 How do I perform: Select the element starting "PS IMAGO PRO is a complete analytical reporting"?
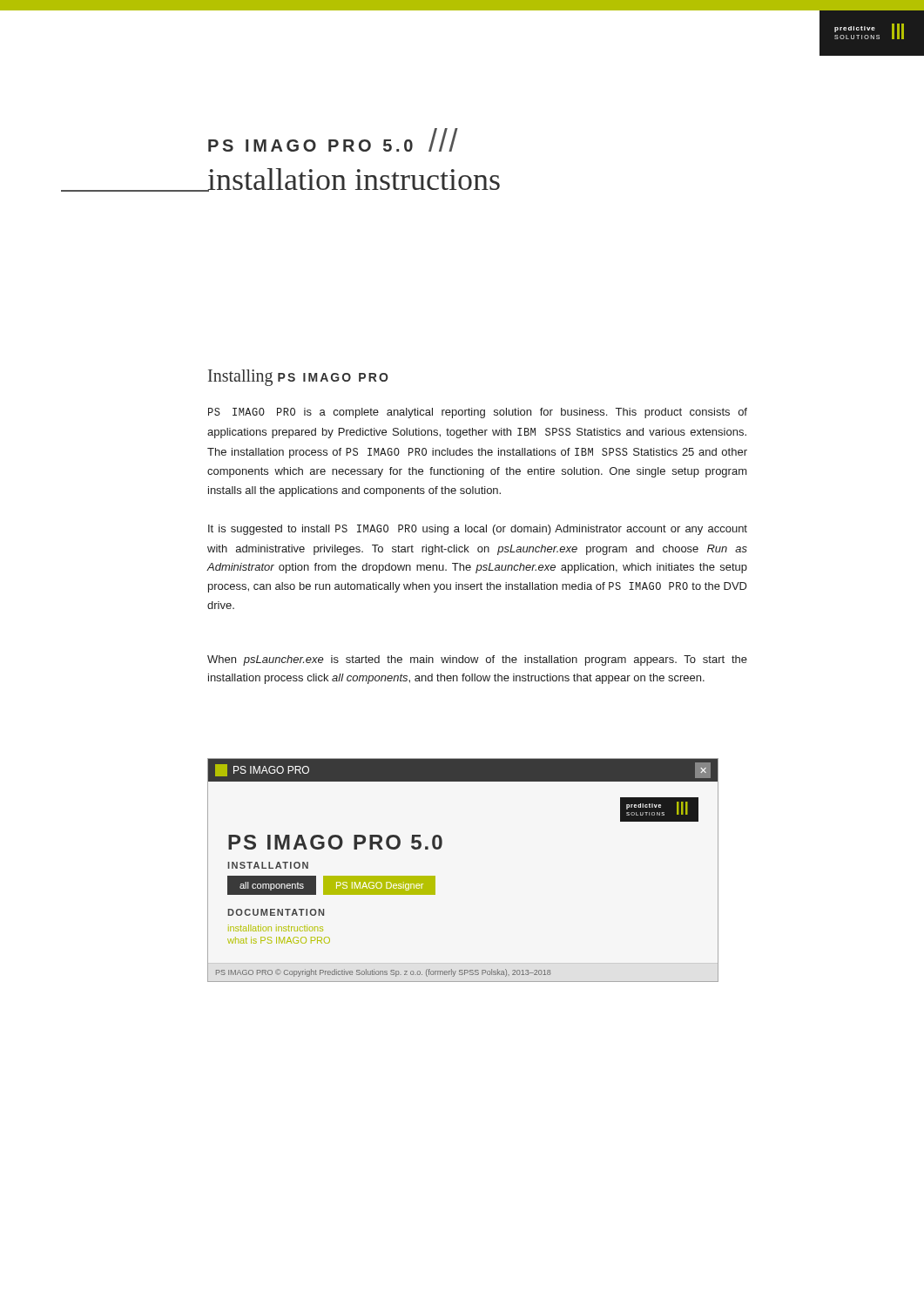tap(477, 451)
